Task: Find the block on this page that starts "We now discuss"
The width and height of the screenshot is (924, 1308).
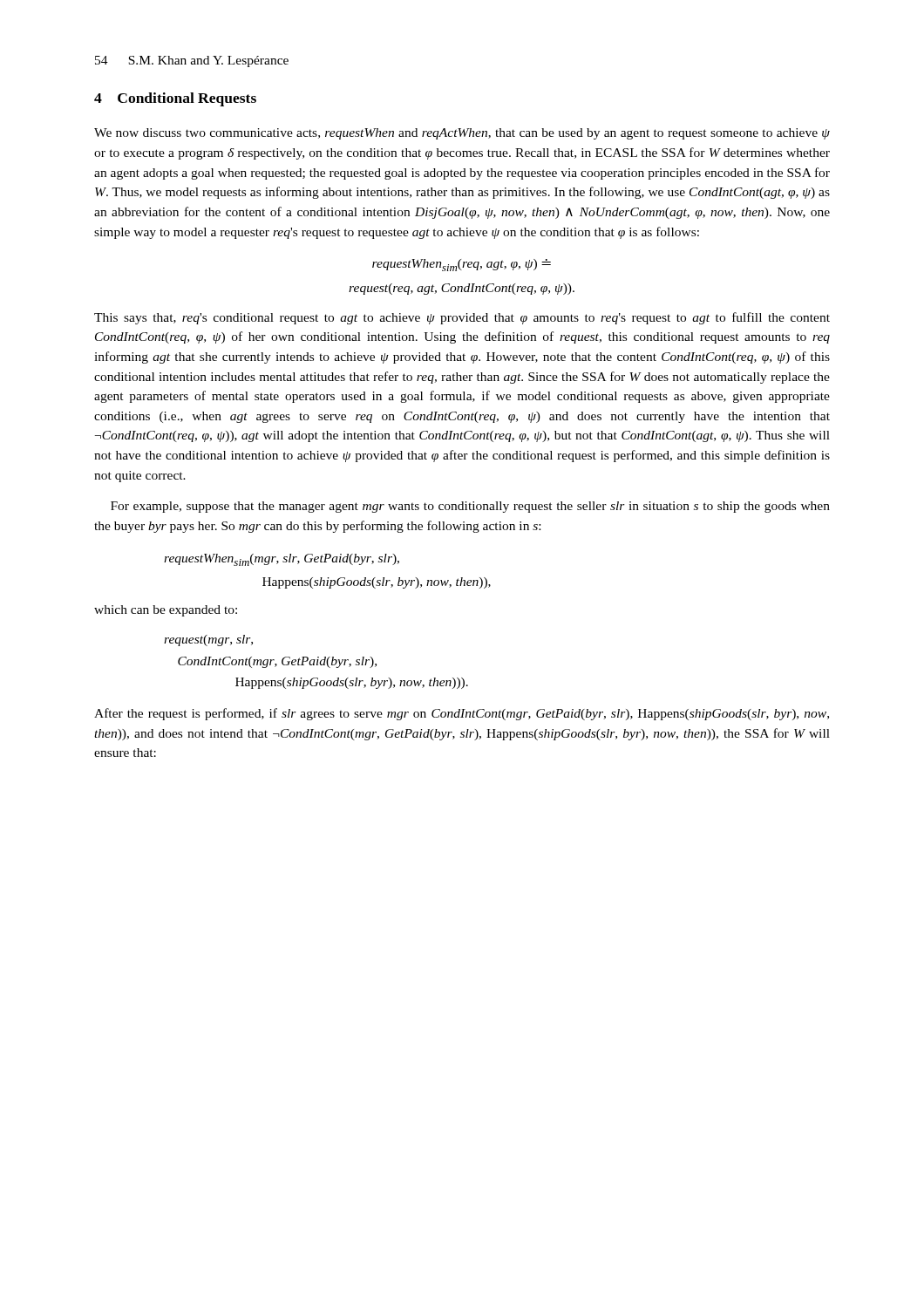Action: pos(462,182)
